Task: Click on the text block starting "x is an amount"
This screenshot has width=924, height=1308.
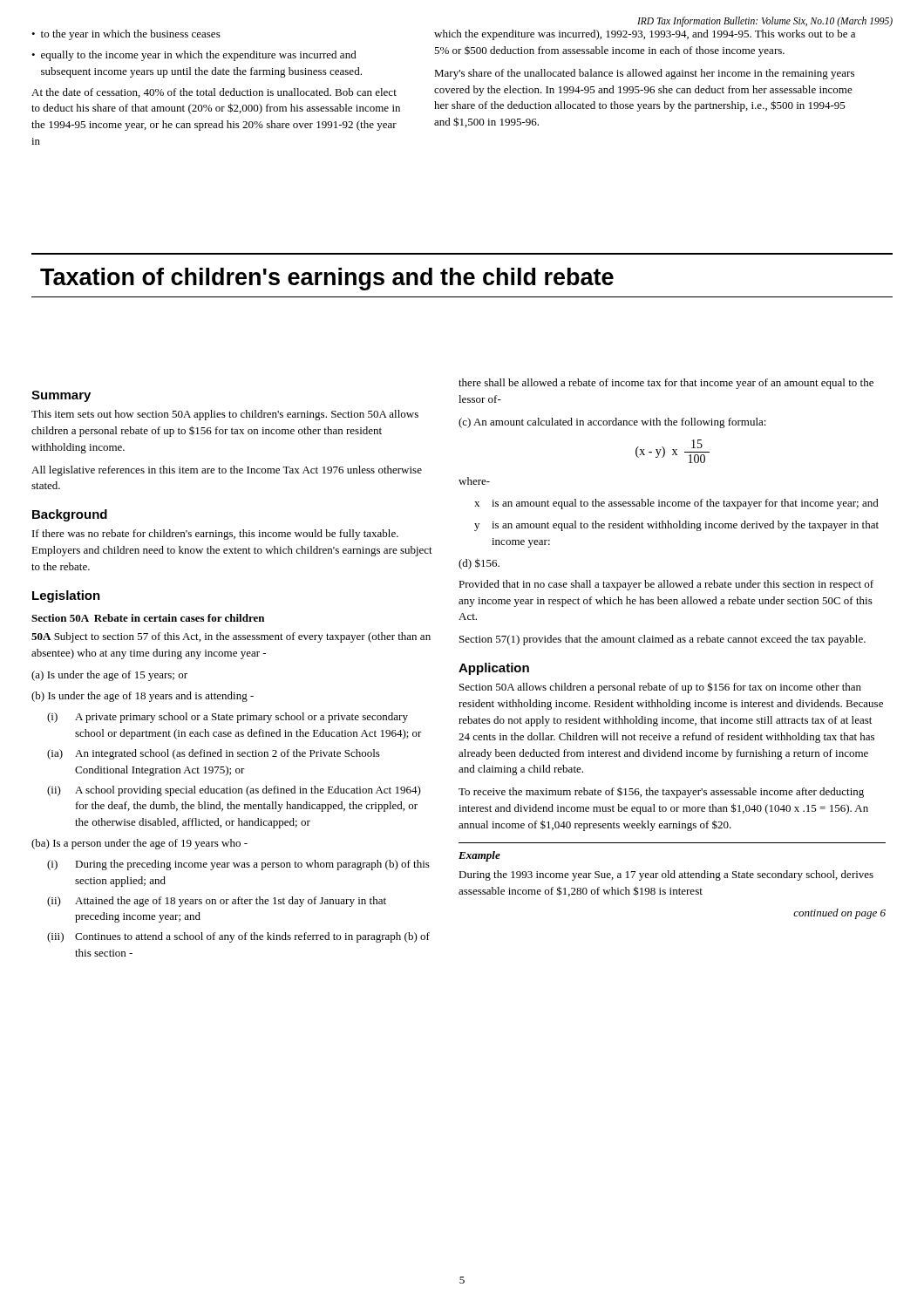Action: (676, 504)
